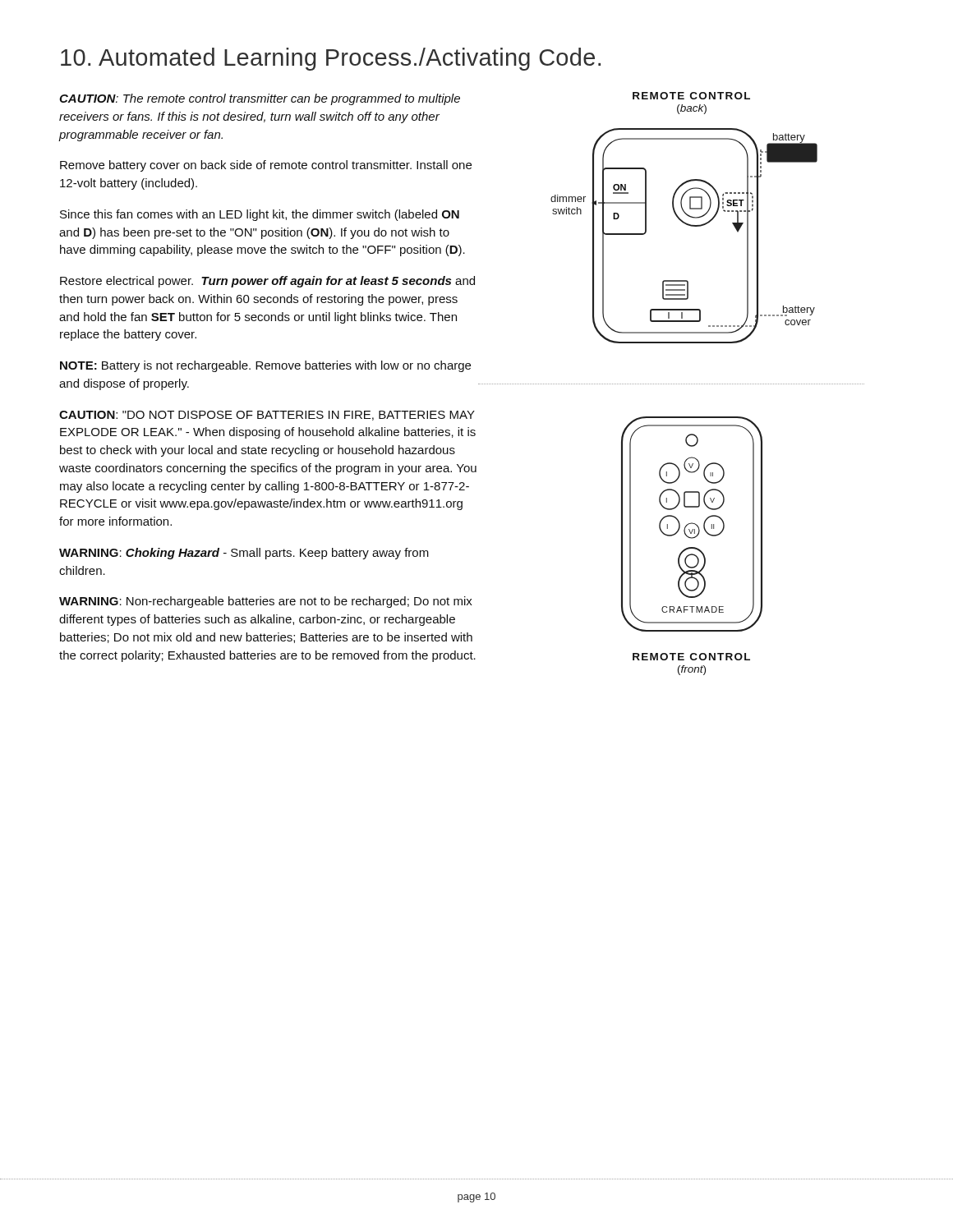Select the text block with the text "CAUTION: "DO NOT DISPOSE OF BATTERIES IN"
The height and width of the screenshot is (1232, 953).
tap(268, 468)
